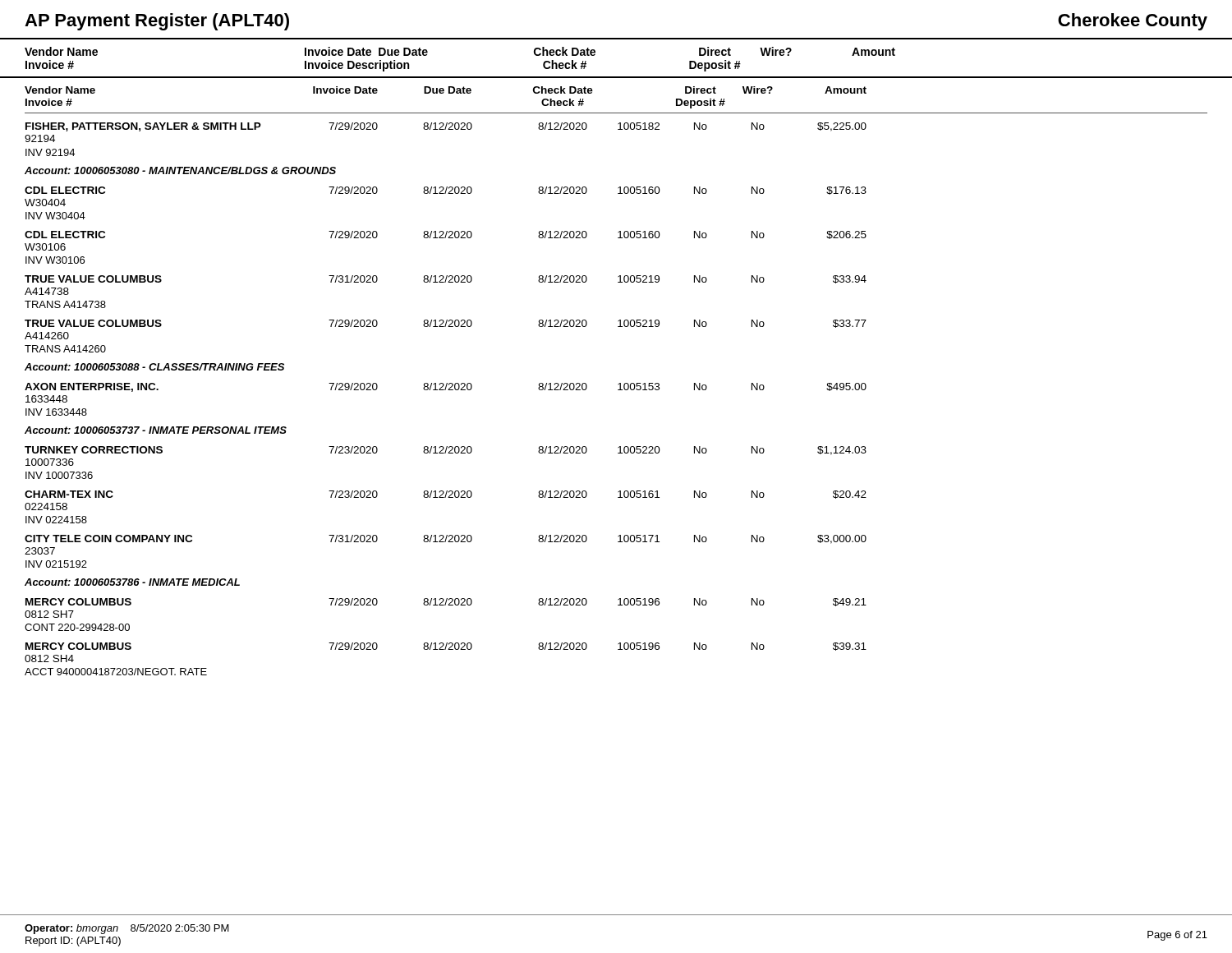This screenshot has width=1232, height=953.
Task: Locate the table with the text "Vendor NameInvoice # Invoice Date"
Action: [616, 379]
